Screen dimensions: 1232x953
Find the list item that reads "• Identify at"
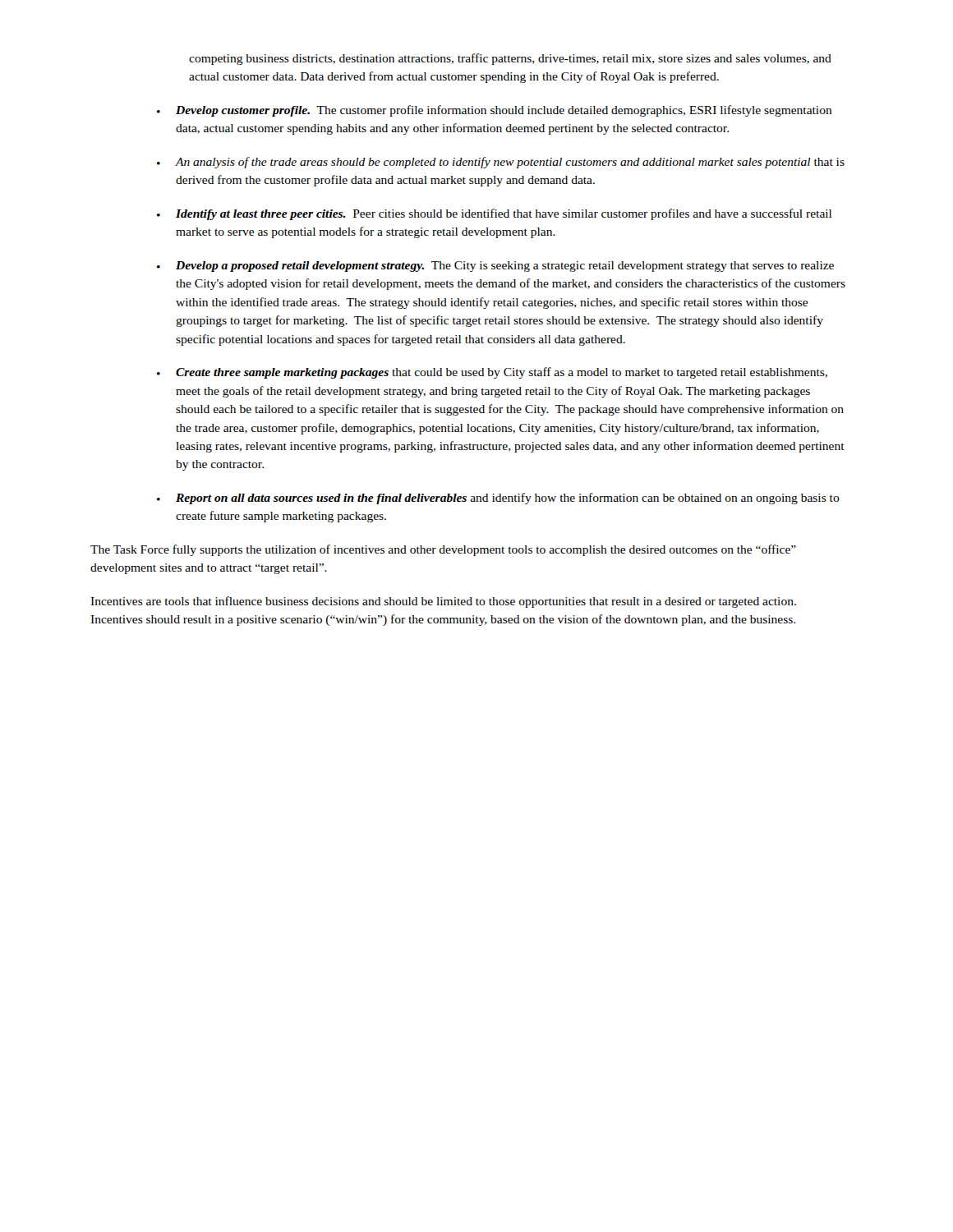(x=501, y=223)
